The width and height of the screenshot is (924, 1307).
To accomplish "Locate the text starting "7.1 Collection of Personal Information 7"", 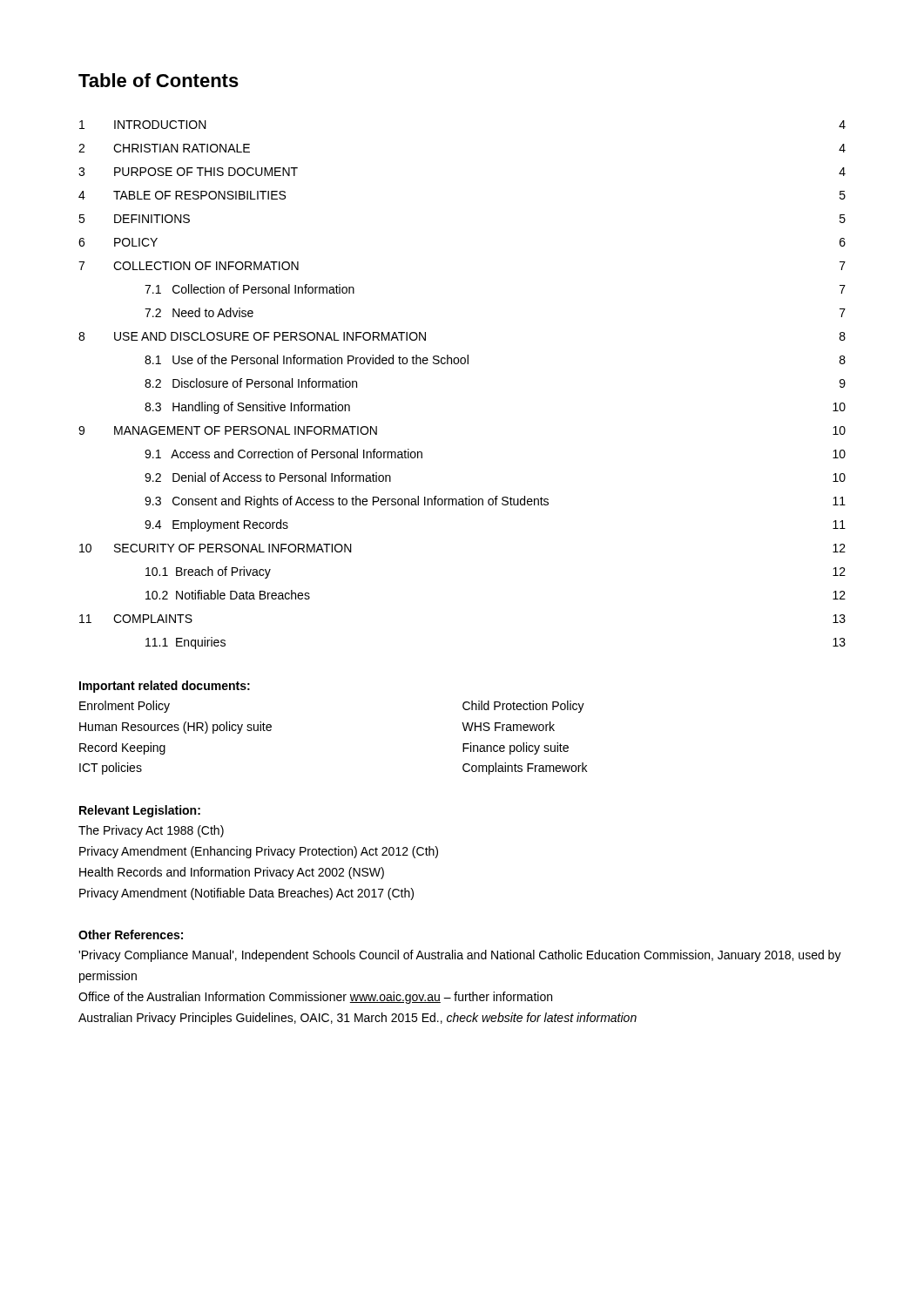I will (x=265, y=288).
